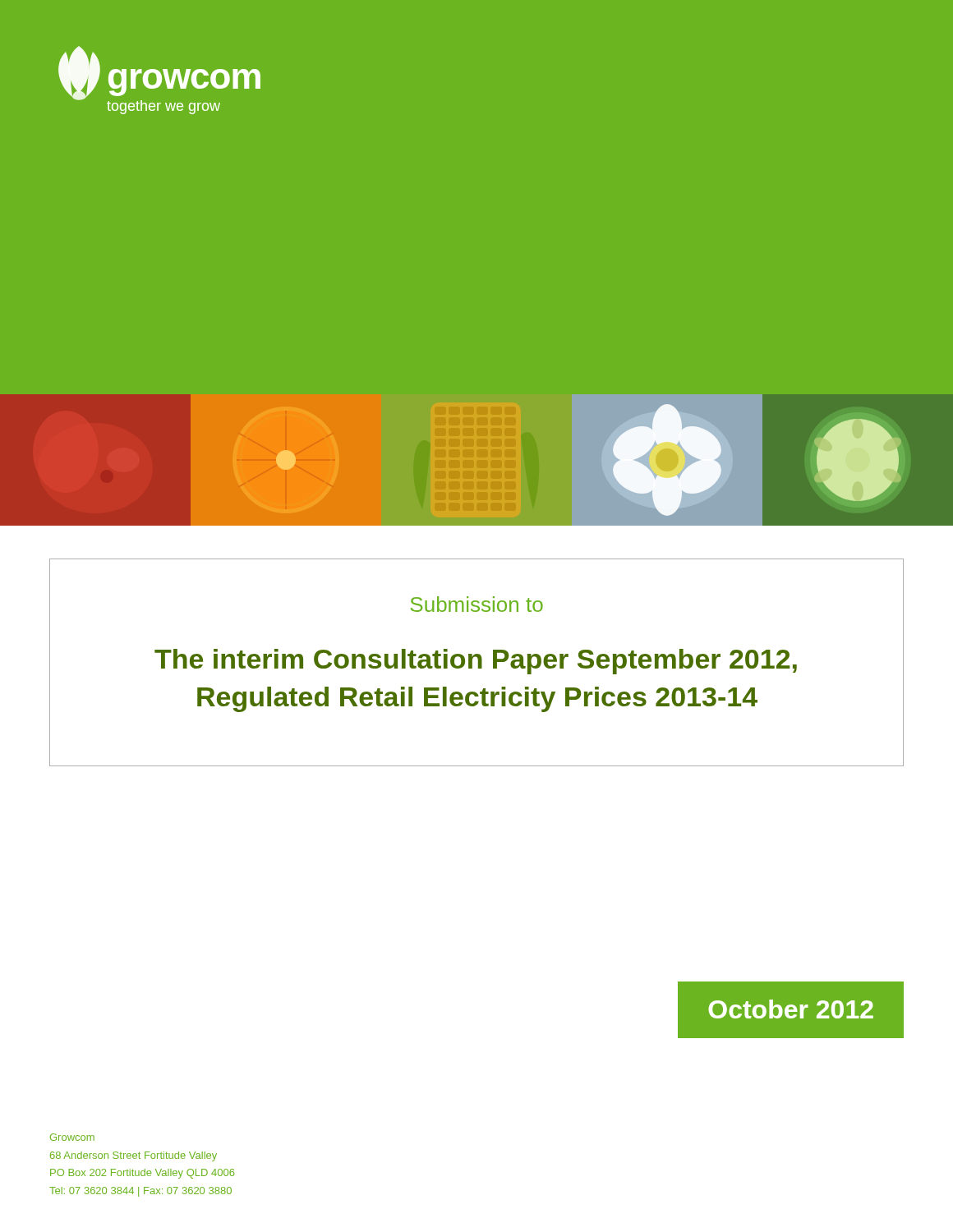Locate the photo
The image size is (953, 1232).
[476, 460]
